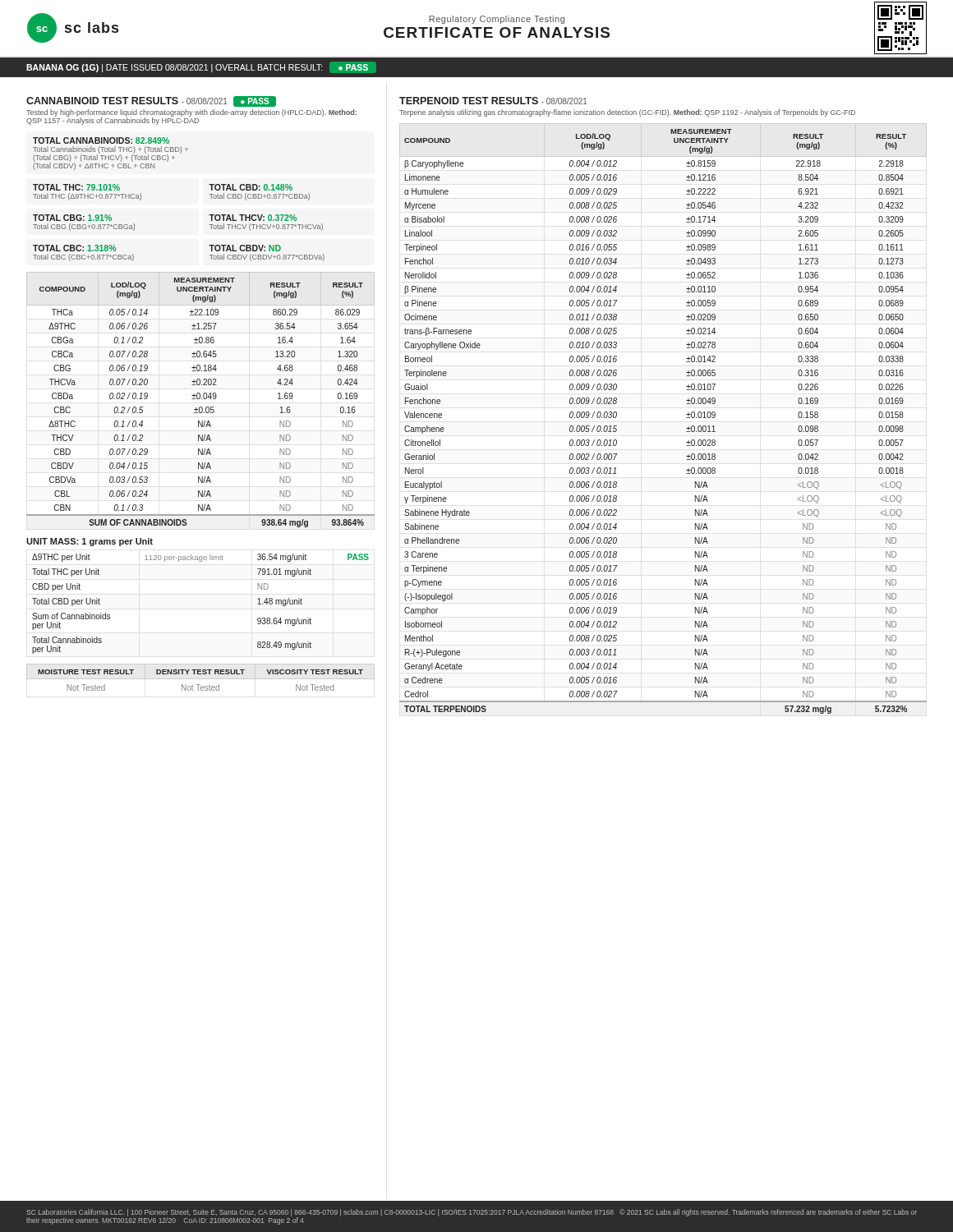Viewport: 953px width, 1232px height.
Task: Click on the table containing "Not Tested"
Action: (x=200, y=680)
